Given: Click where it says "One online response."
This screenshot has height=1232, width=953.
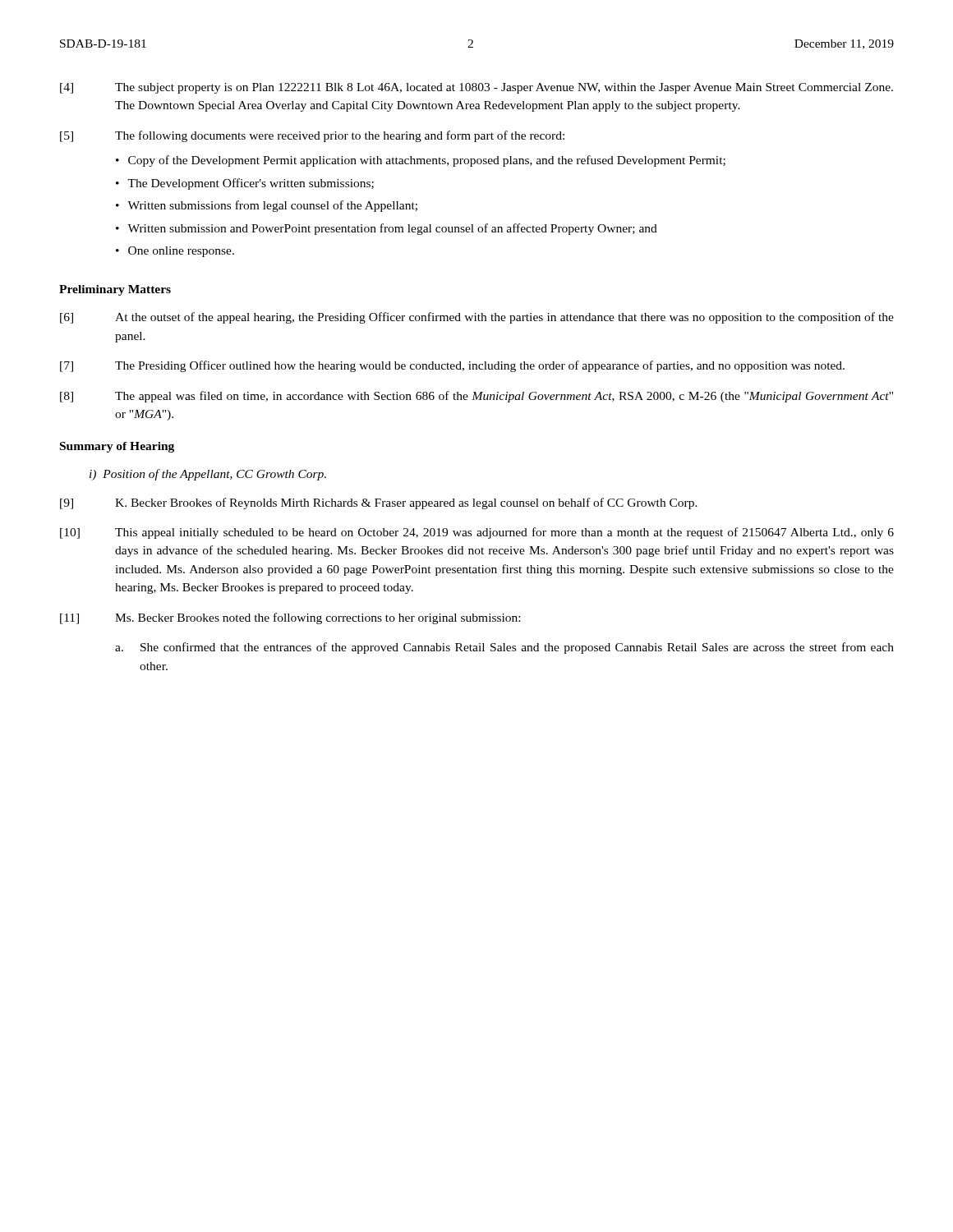Looking at the screenshot, I should click(x=181, y=250).
